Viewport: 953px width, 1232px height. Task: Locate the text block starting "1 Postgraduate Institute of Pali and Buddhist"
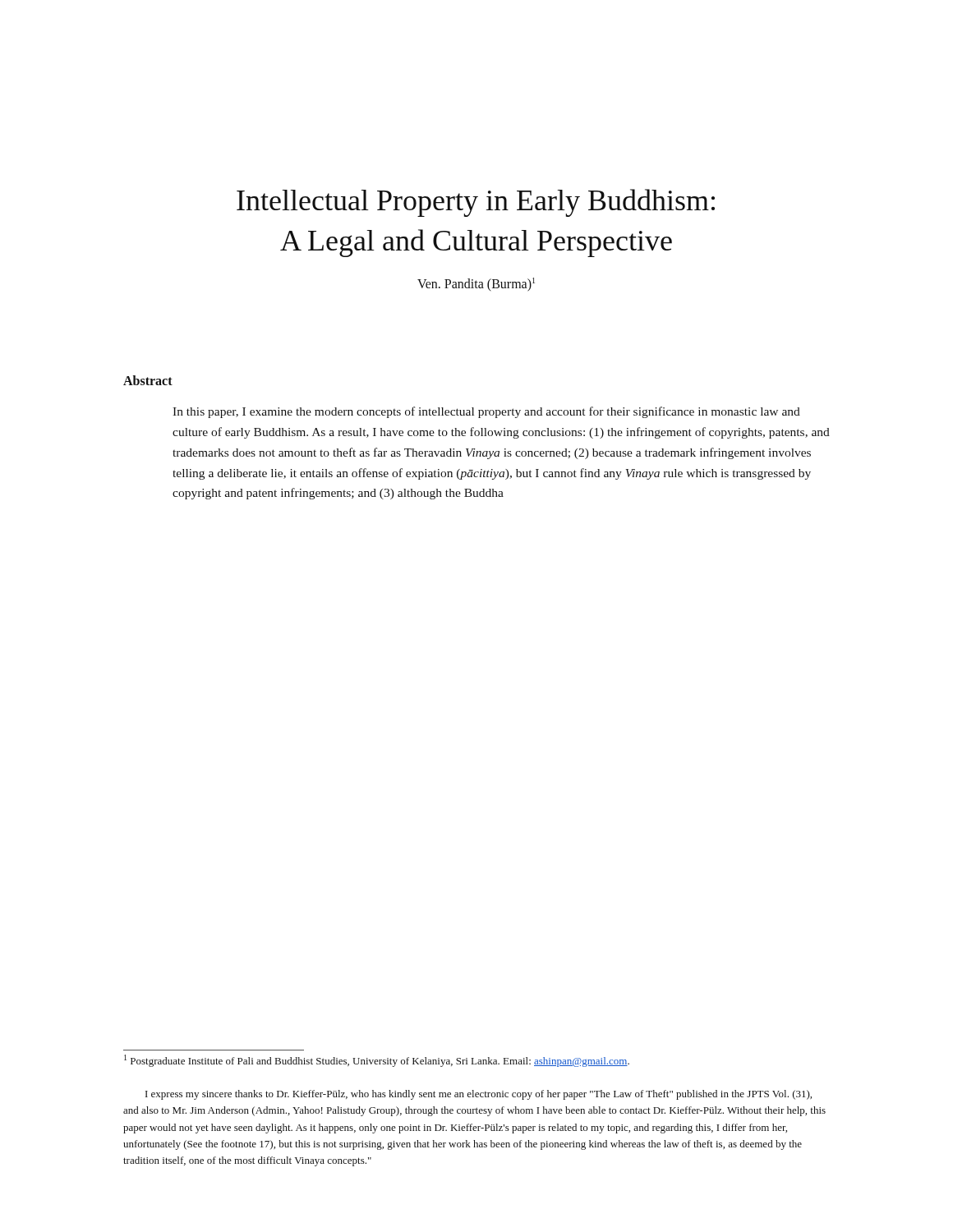tap(474, 1110)
